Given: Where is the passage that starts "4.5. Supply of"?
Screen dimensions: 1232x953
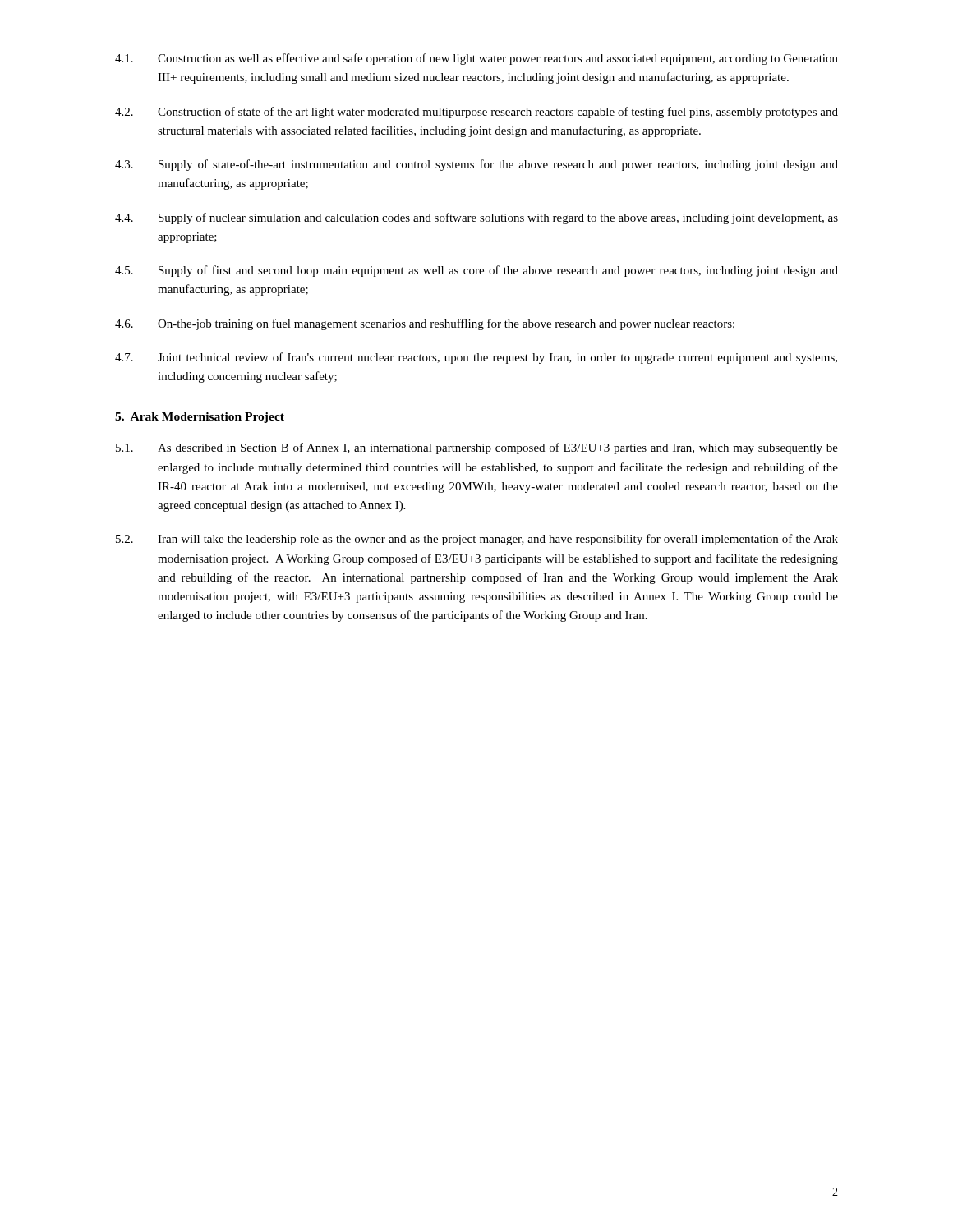Looking at the screenshot, I should click(476, 280).
